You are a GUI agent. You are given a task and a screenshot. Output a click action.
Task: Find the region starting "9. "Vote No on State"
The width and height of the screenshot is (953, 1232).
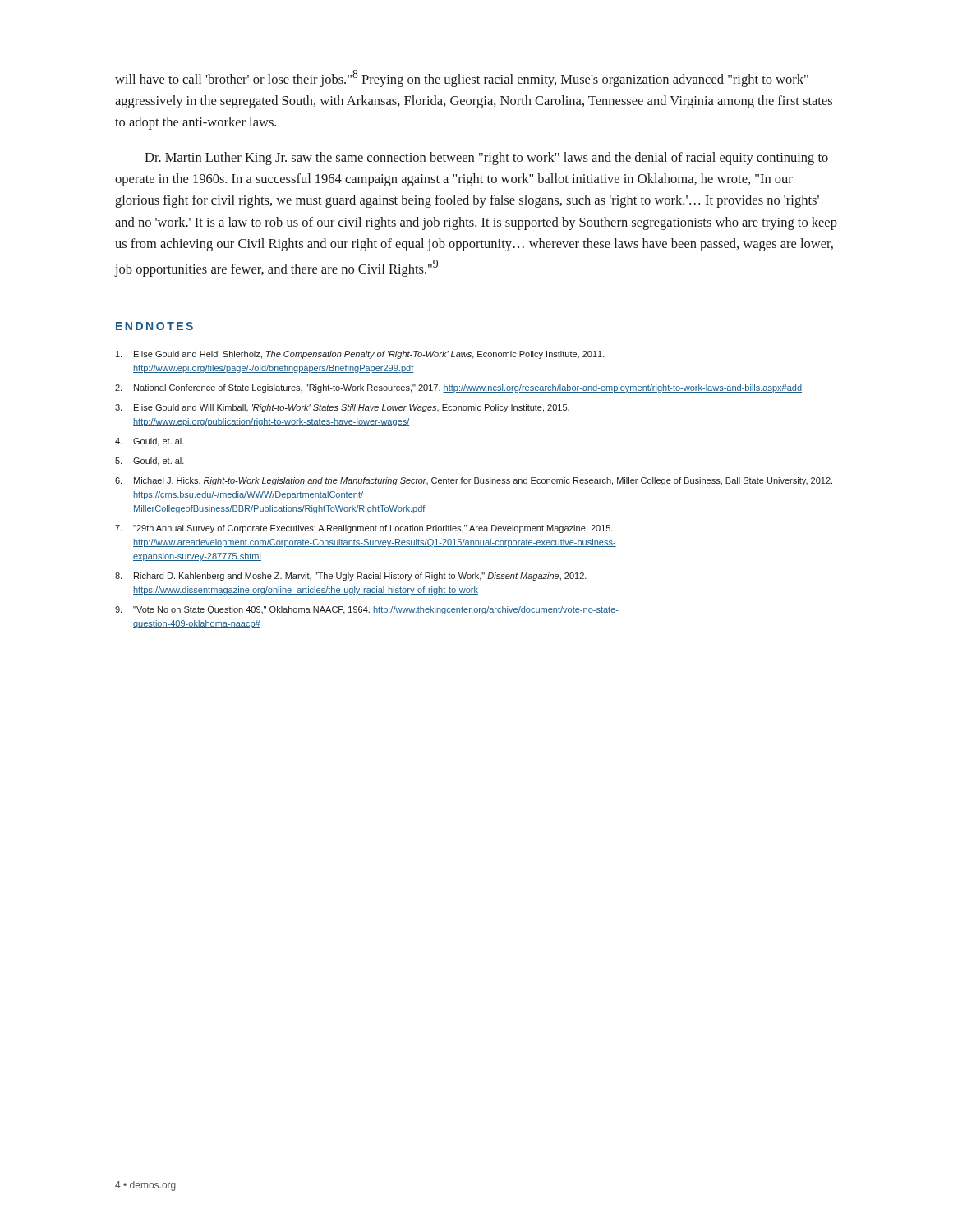pos(476,617)
